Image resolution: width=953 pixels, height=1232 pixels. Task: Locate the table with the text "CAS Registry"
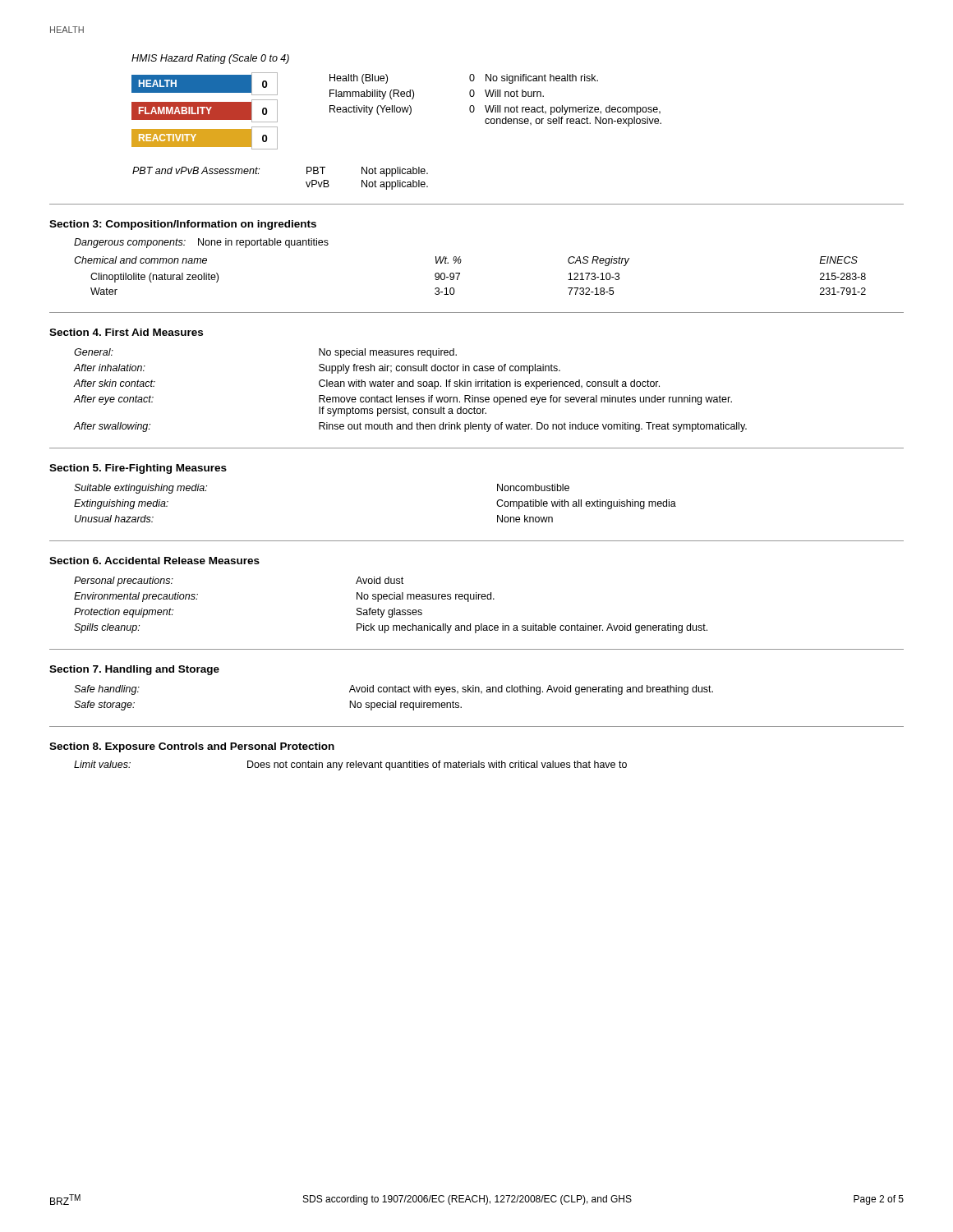476,276
